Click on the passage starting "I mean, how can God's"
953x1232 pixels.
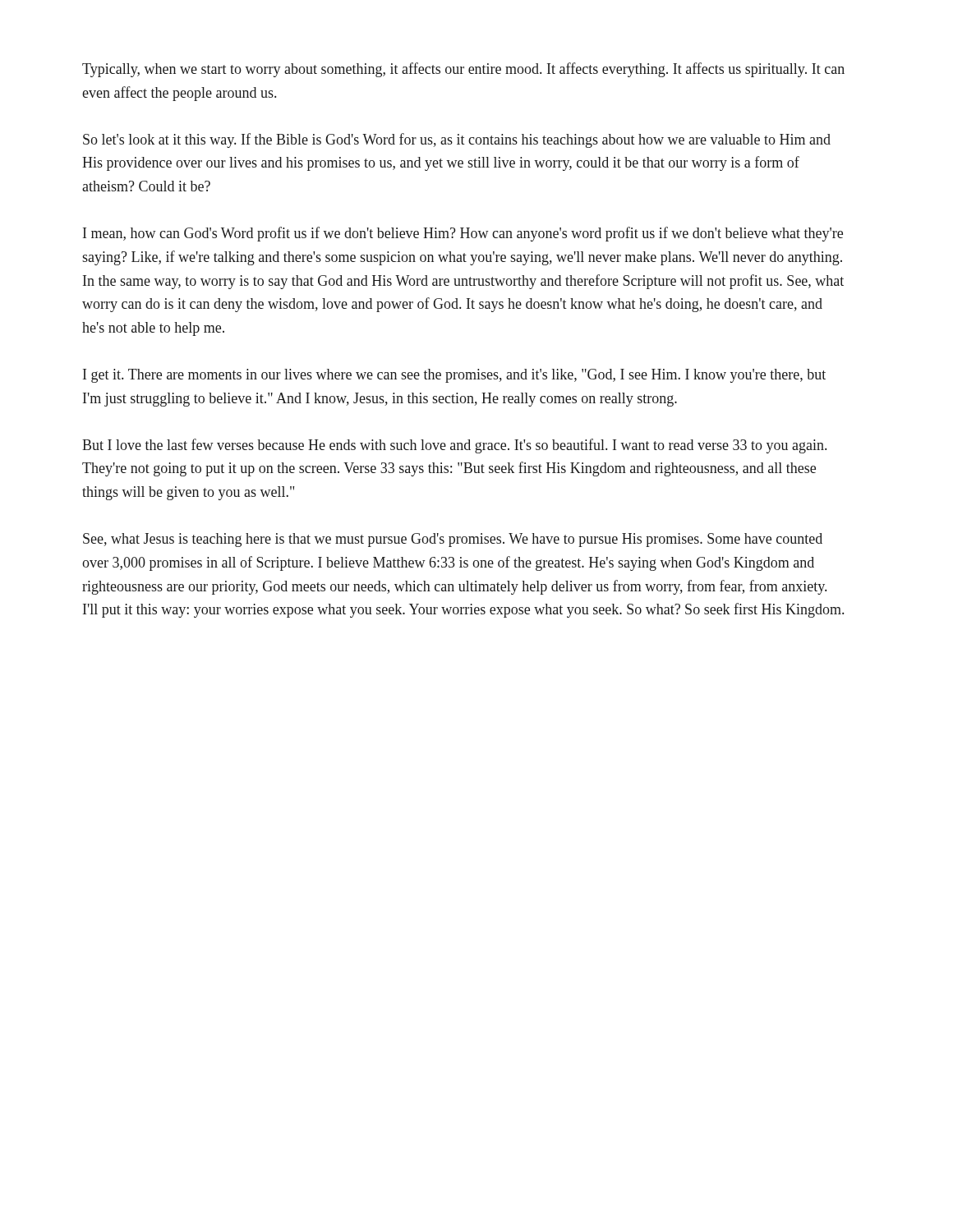463,281
